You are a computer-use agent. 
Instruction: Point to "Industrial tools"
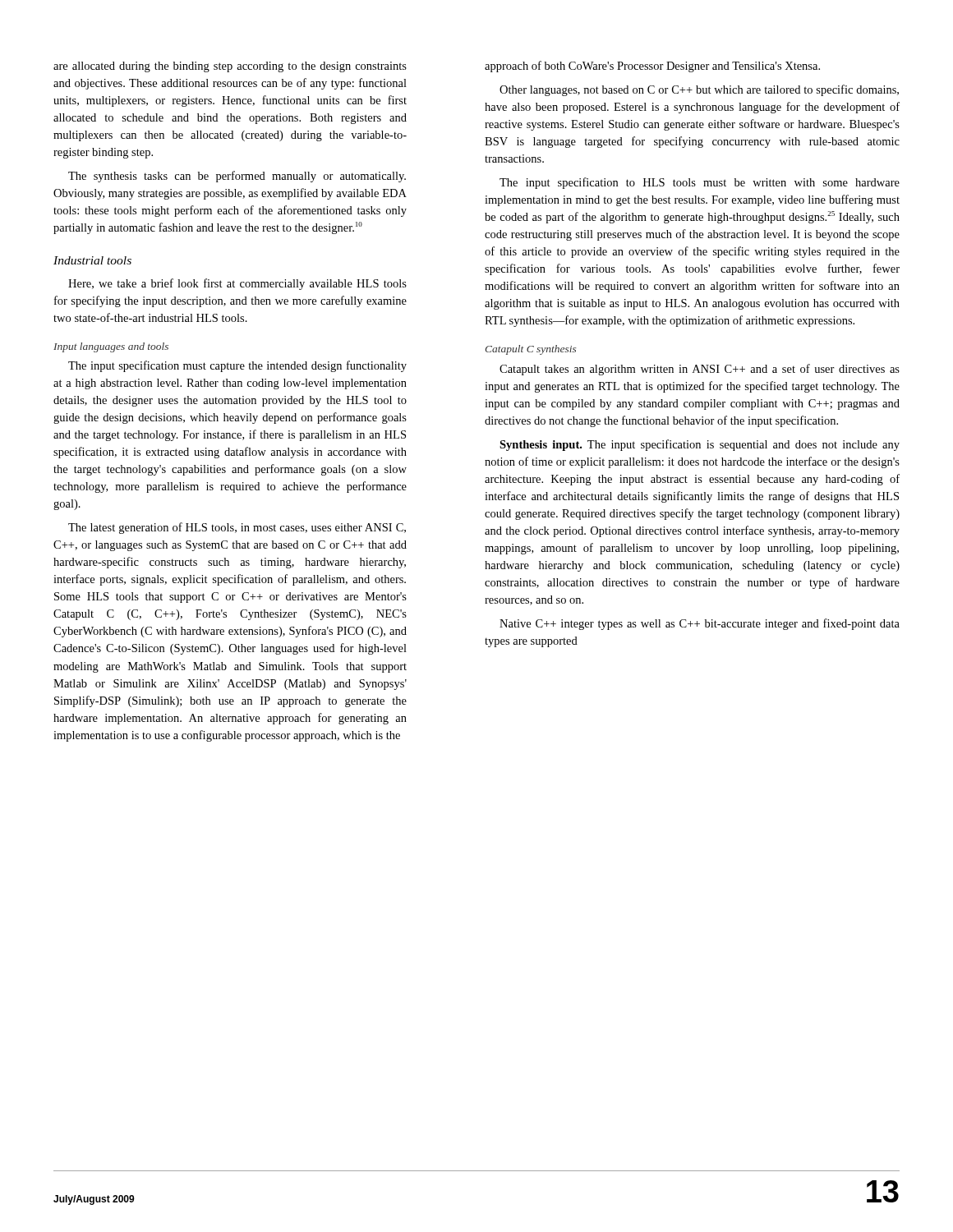(92, 260)
